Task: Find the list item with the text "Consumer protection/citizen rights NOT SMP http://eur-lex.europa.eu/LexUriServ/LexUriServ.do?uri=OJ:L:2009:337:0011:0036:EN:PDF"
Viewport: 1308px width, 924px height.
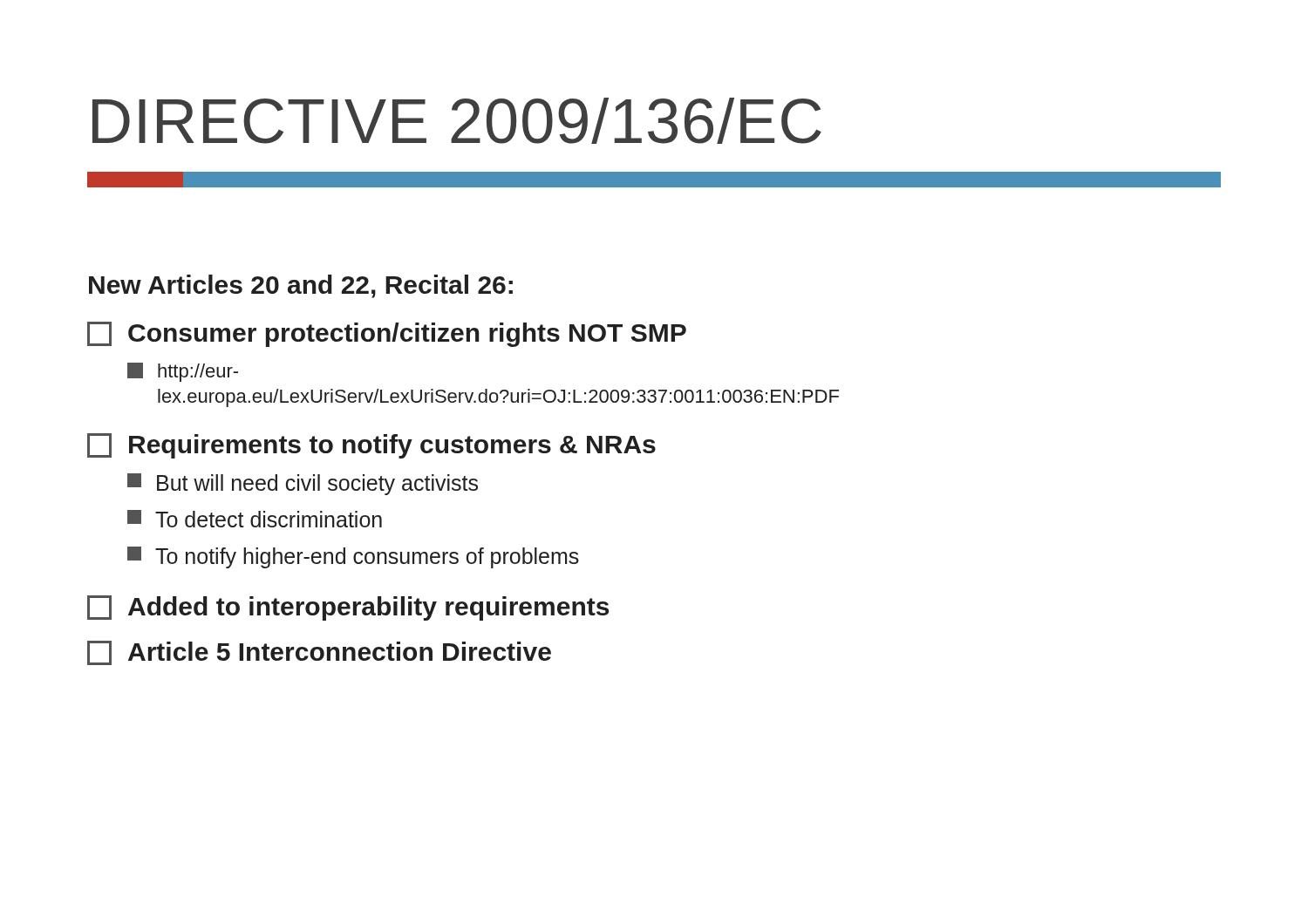Action: 387,334
